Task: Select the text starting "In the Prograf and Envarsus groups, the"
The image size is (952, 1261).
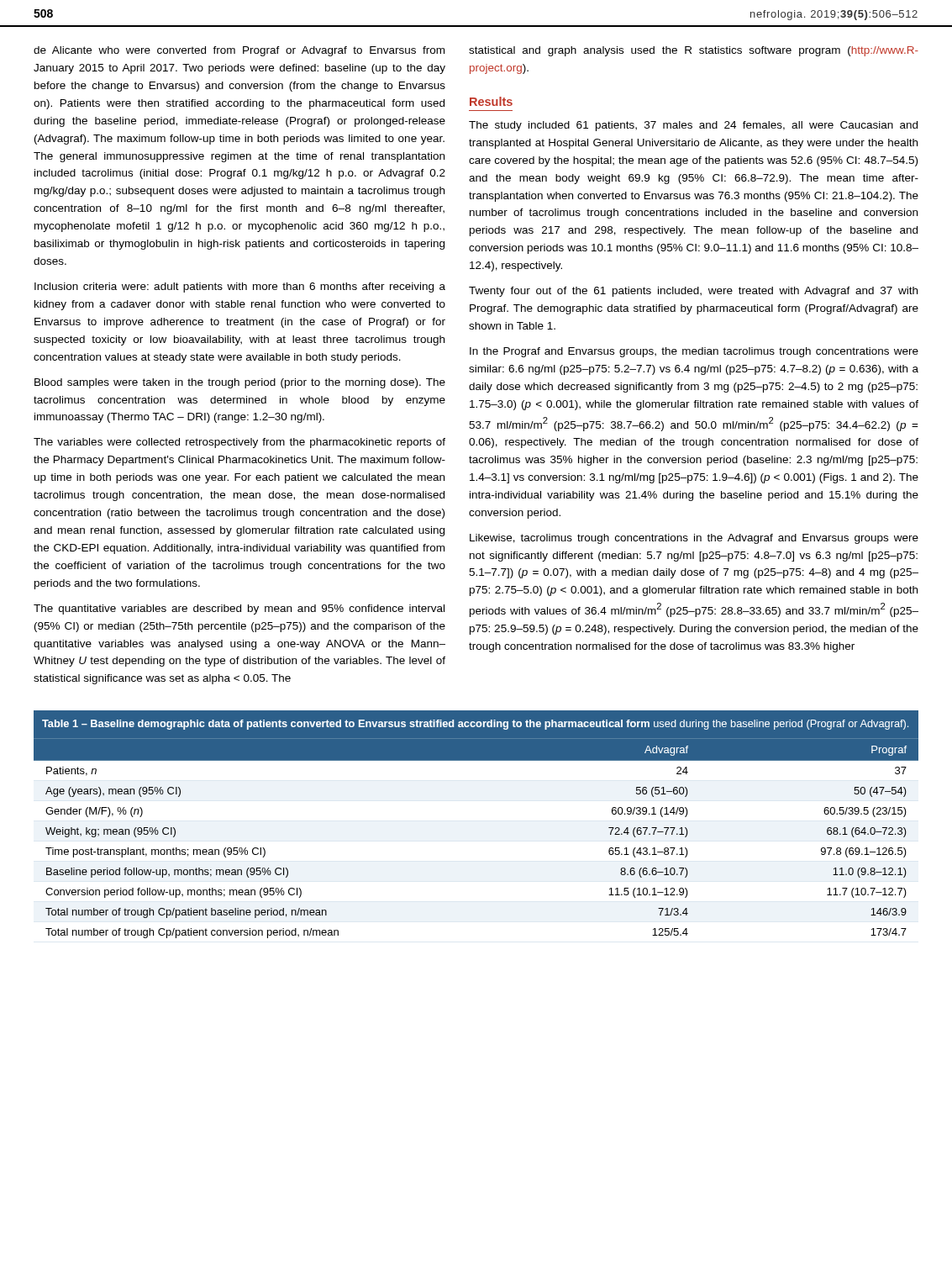Action: pos(694,432)
